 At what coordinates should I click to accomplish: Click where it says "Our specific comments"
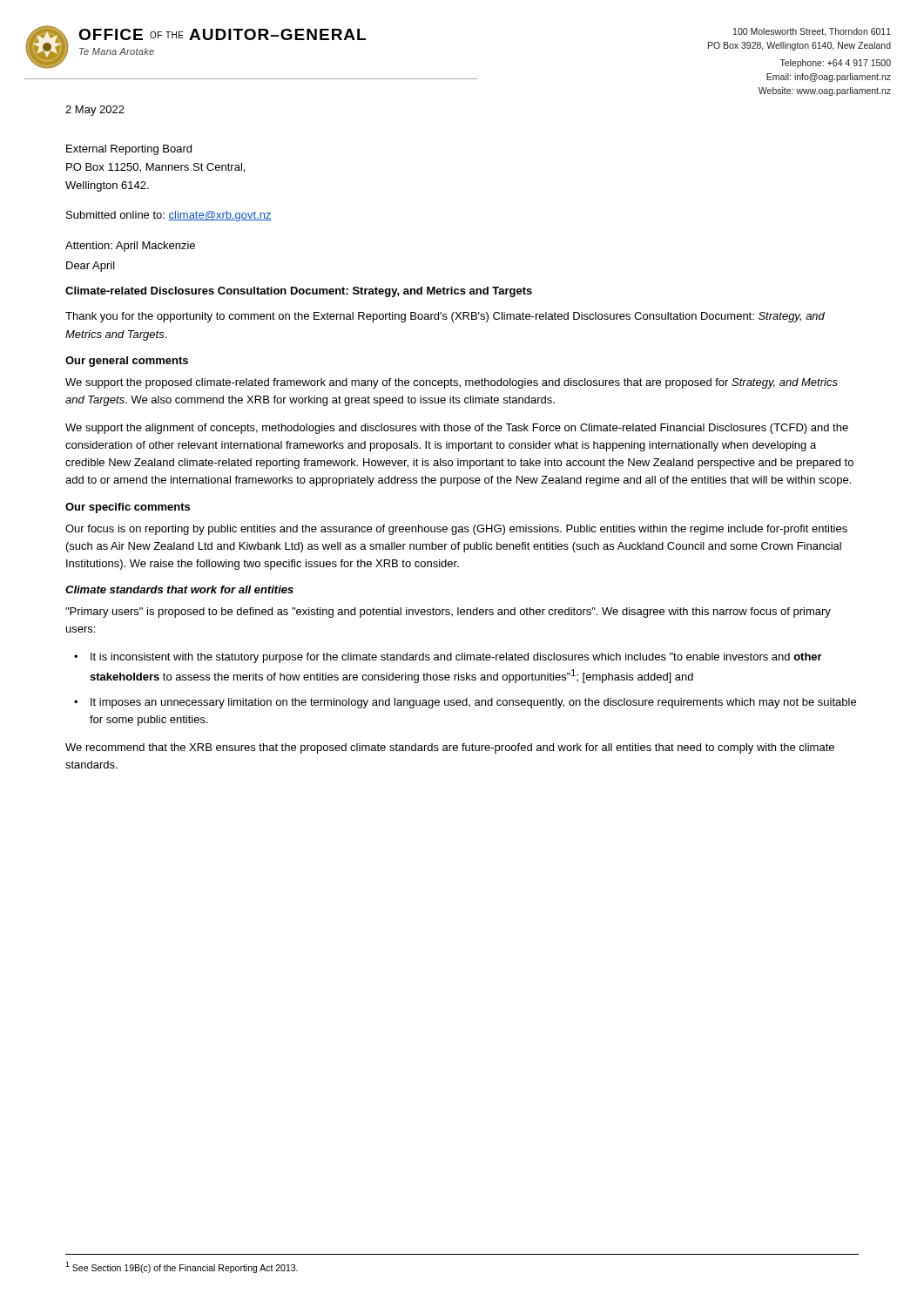(128, 506)
